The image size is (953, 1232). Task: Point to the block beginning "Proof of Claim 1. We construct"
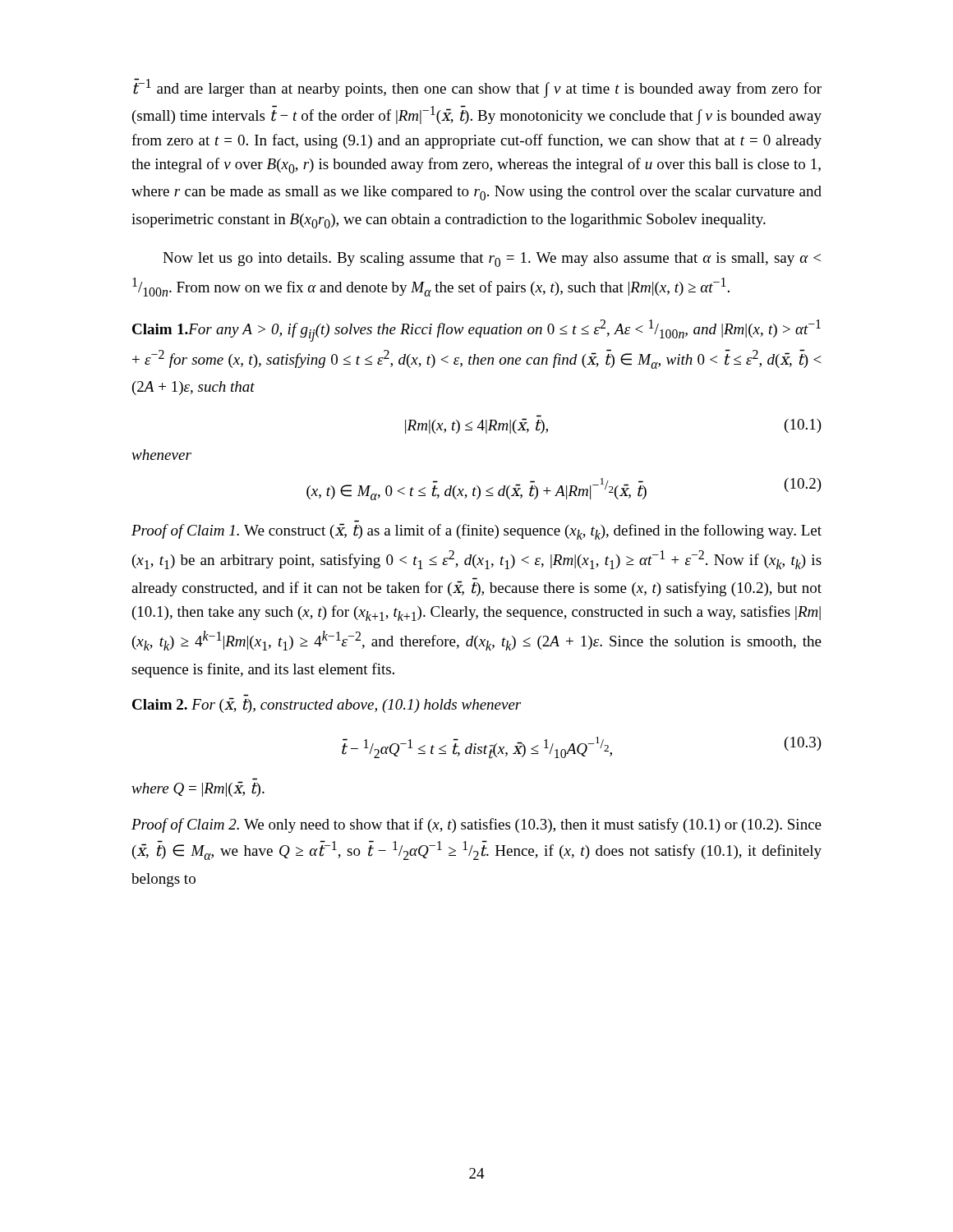pyautogui.click(x=476, y=599)
